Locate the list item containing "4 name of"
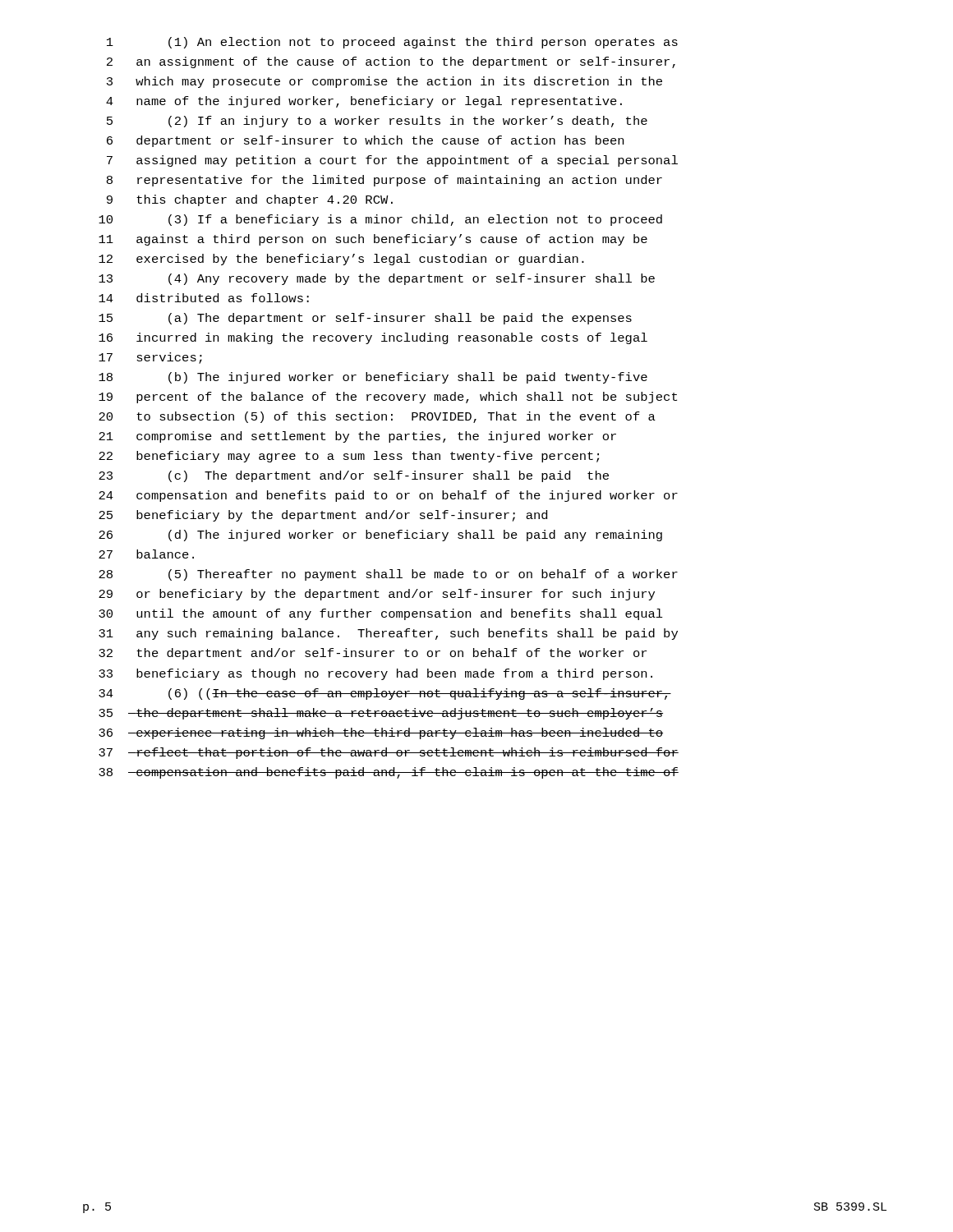953x1232 pixels. coord(485,102)
